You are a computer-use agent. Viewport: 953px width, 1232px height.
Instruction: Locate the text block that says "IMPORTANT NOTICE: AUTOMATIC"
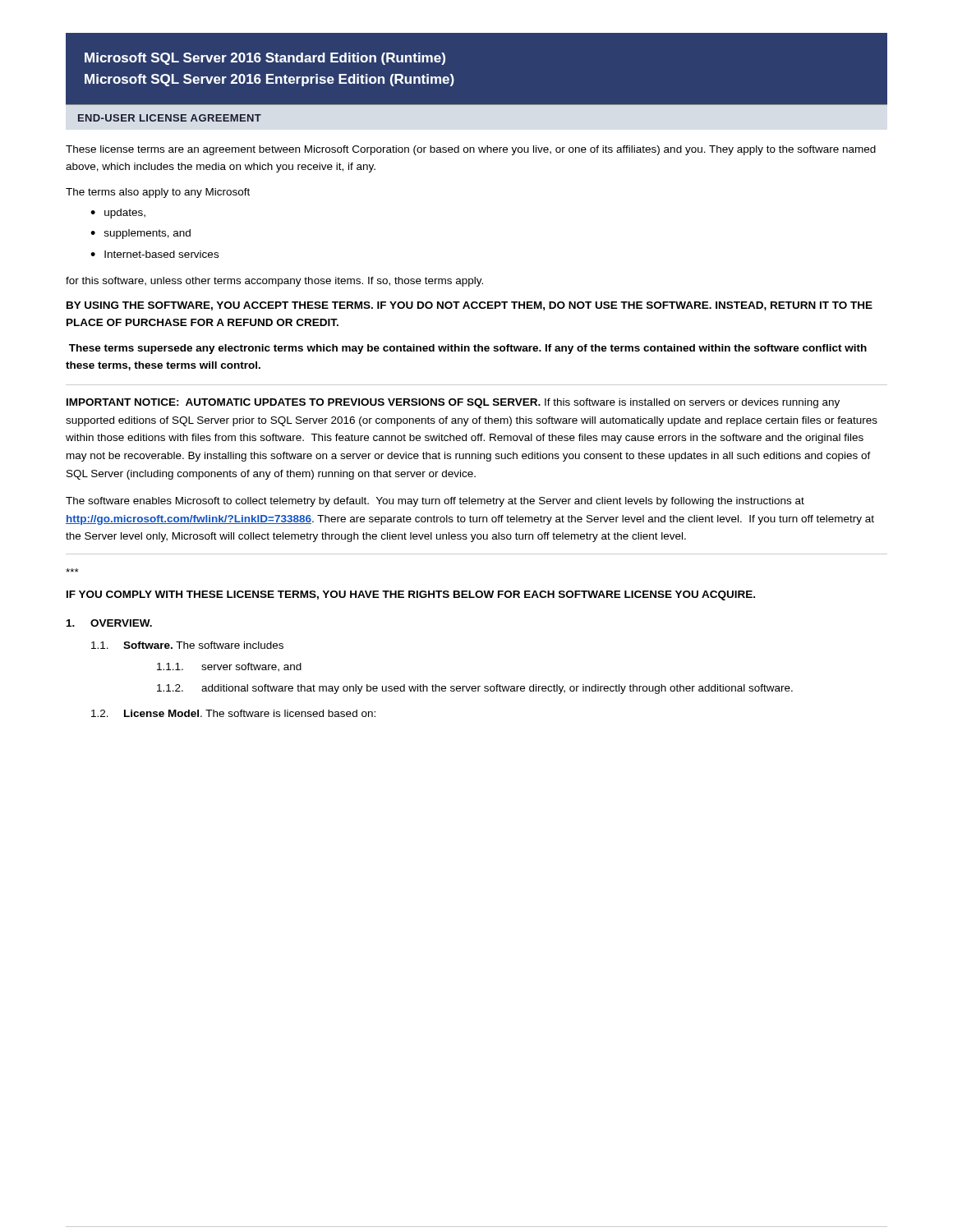pyautogui.click(x=472, y=438)
